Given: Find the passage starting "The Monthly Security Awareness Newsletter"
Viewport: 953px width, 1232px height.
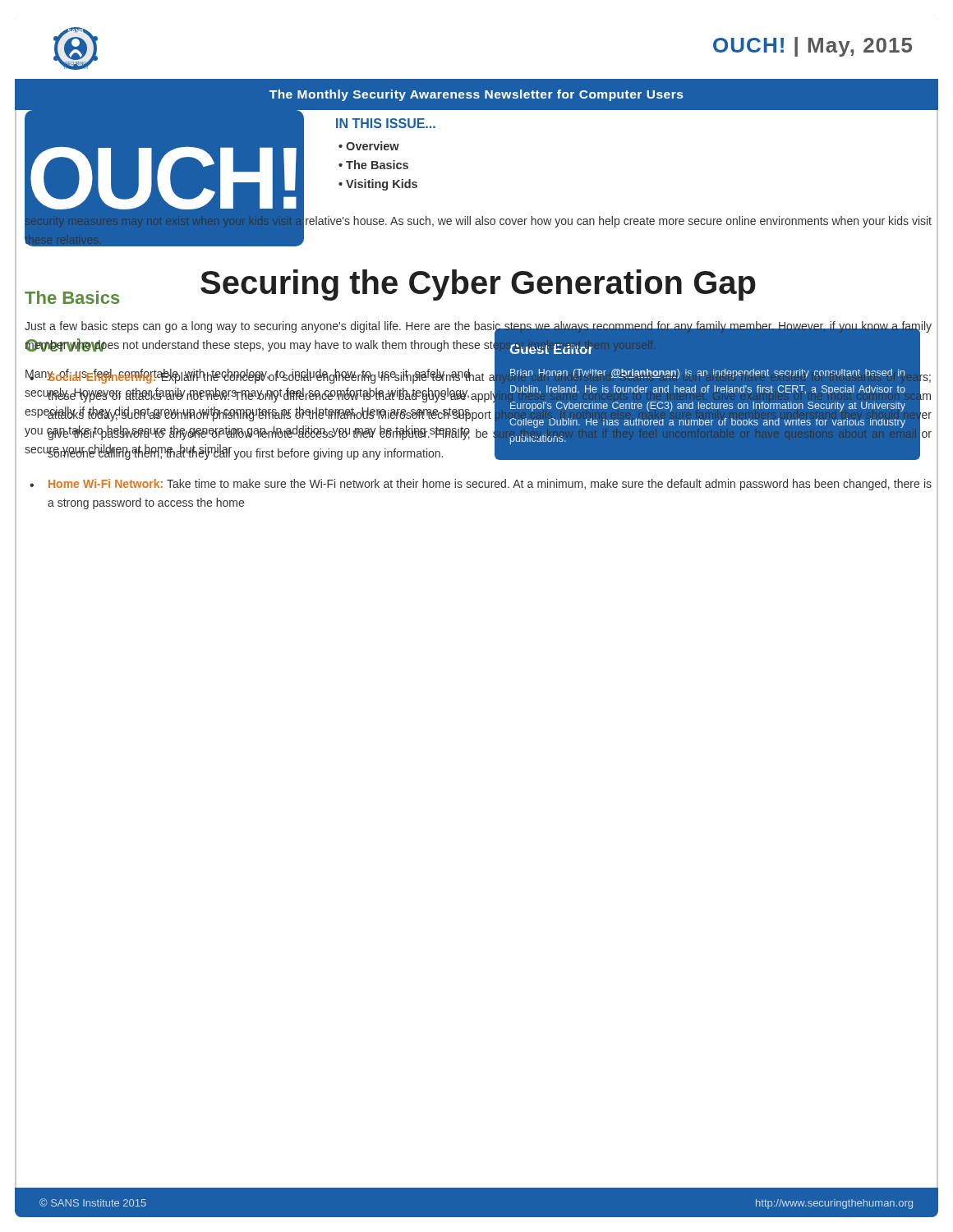Looking at the screenshot, I should [476, 94].
